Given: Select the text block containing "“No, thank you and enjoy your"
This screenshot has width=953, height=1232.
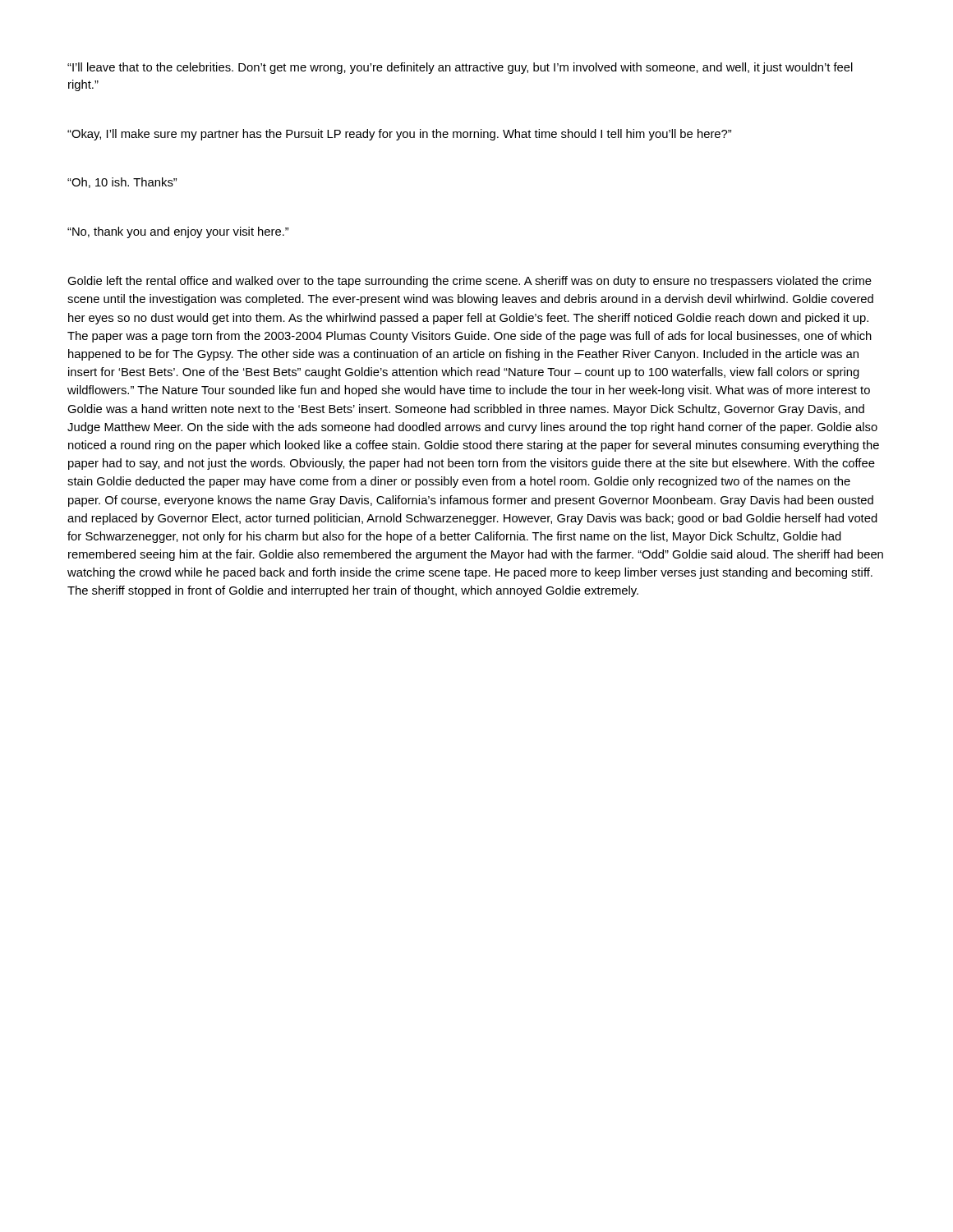Looking at the screenshot, I should 178,231.
